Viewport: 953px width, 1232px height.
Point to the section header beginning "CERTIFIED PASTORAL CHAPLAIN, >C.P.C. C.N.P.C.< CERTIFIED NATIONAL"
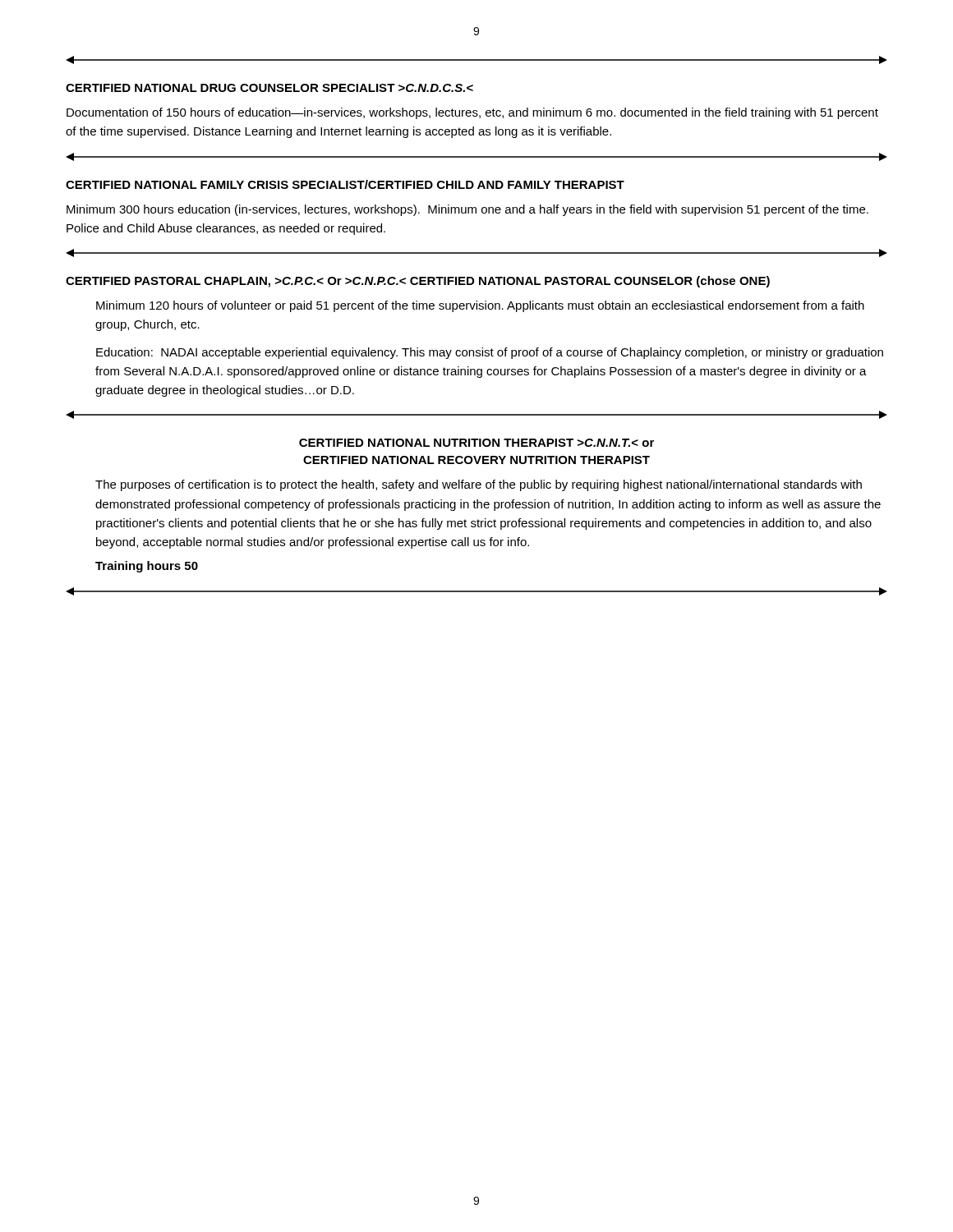[x=418, y=280]
